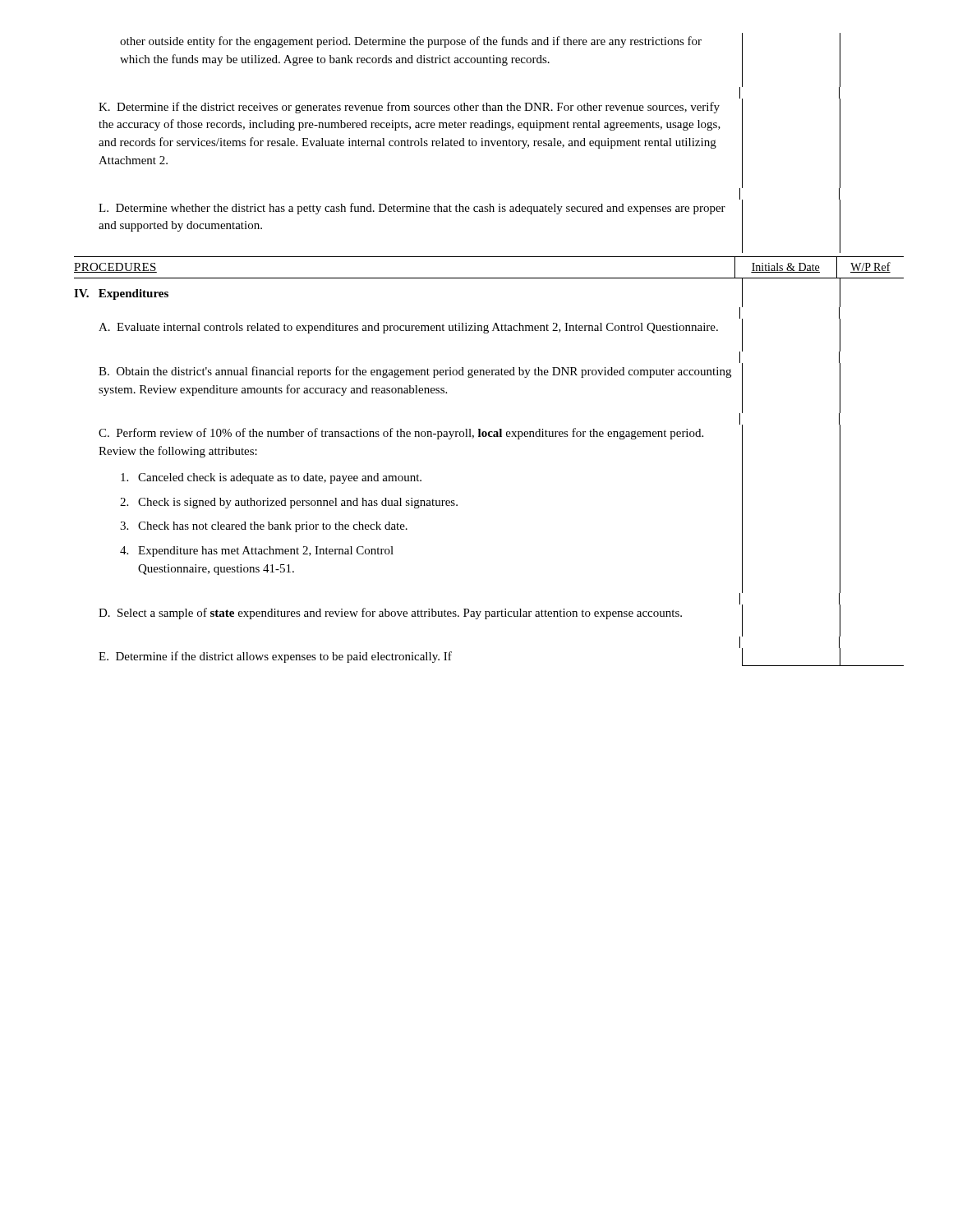Locate the list item with the text "Canceled check is adequate"
The image size is (953, 1232).
pos(404,478)
